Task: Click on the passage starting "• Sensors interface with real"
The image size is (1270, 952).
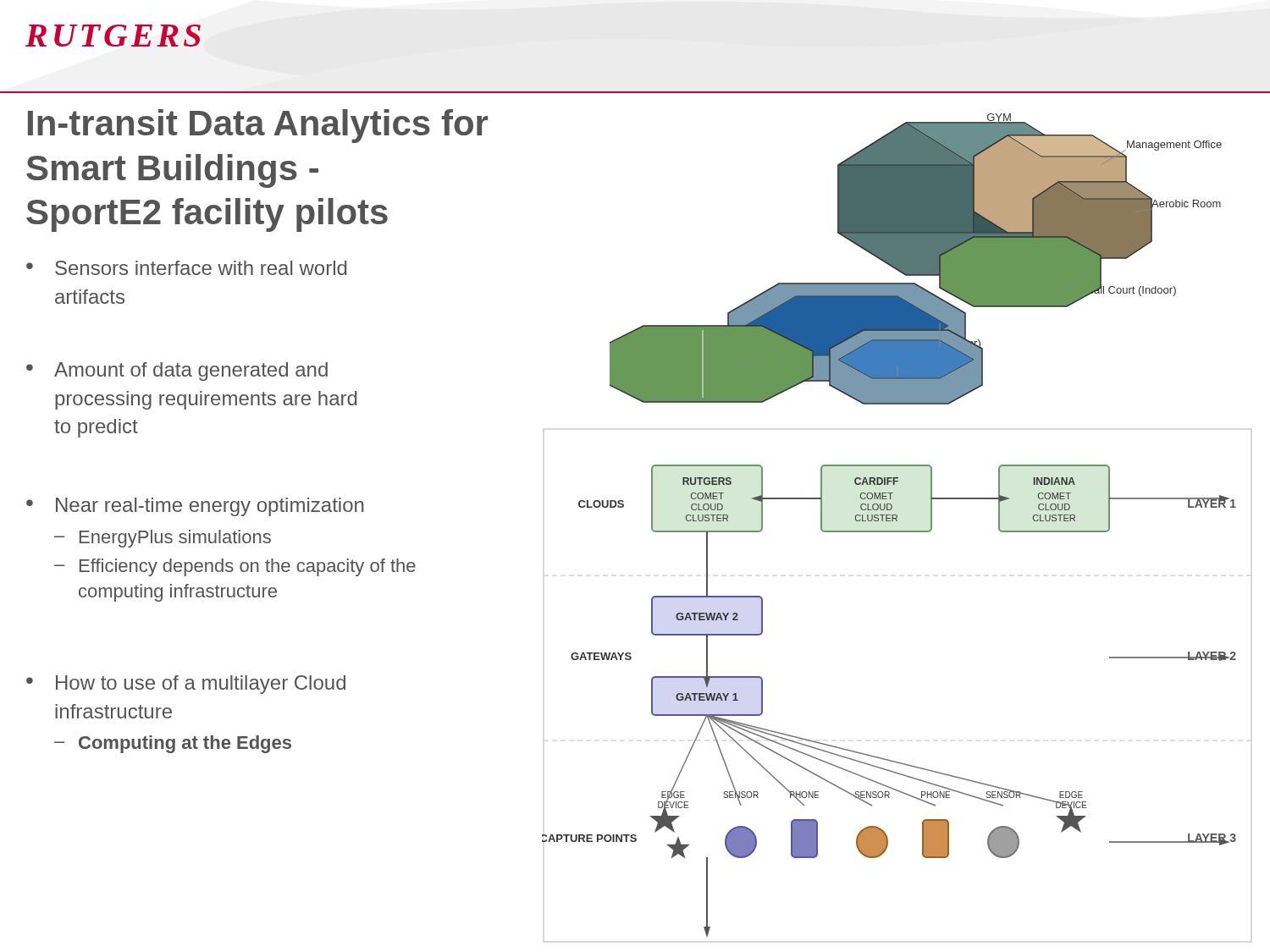Action: pyautogui.click(x=187, y=282)
